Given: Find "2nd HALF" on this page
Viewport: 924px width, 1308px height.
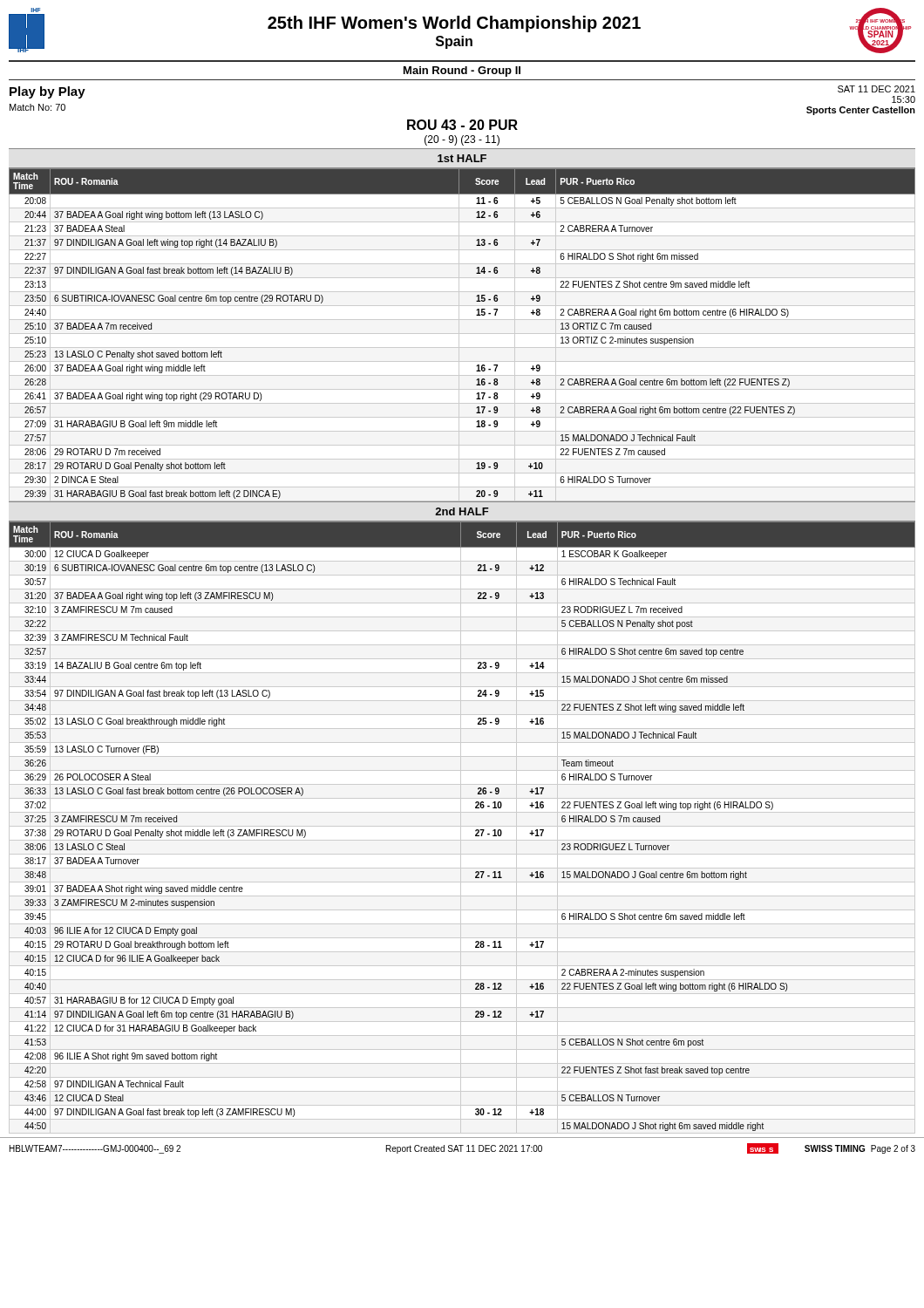Looking at the screenshot, I should (x=462, y=511).
